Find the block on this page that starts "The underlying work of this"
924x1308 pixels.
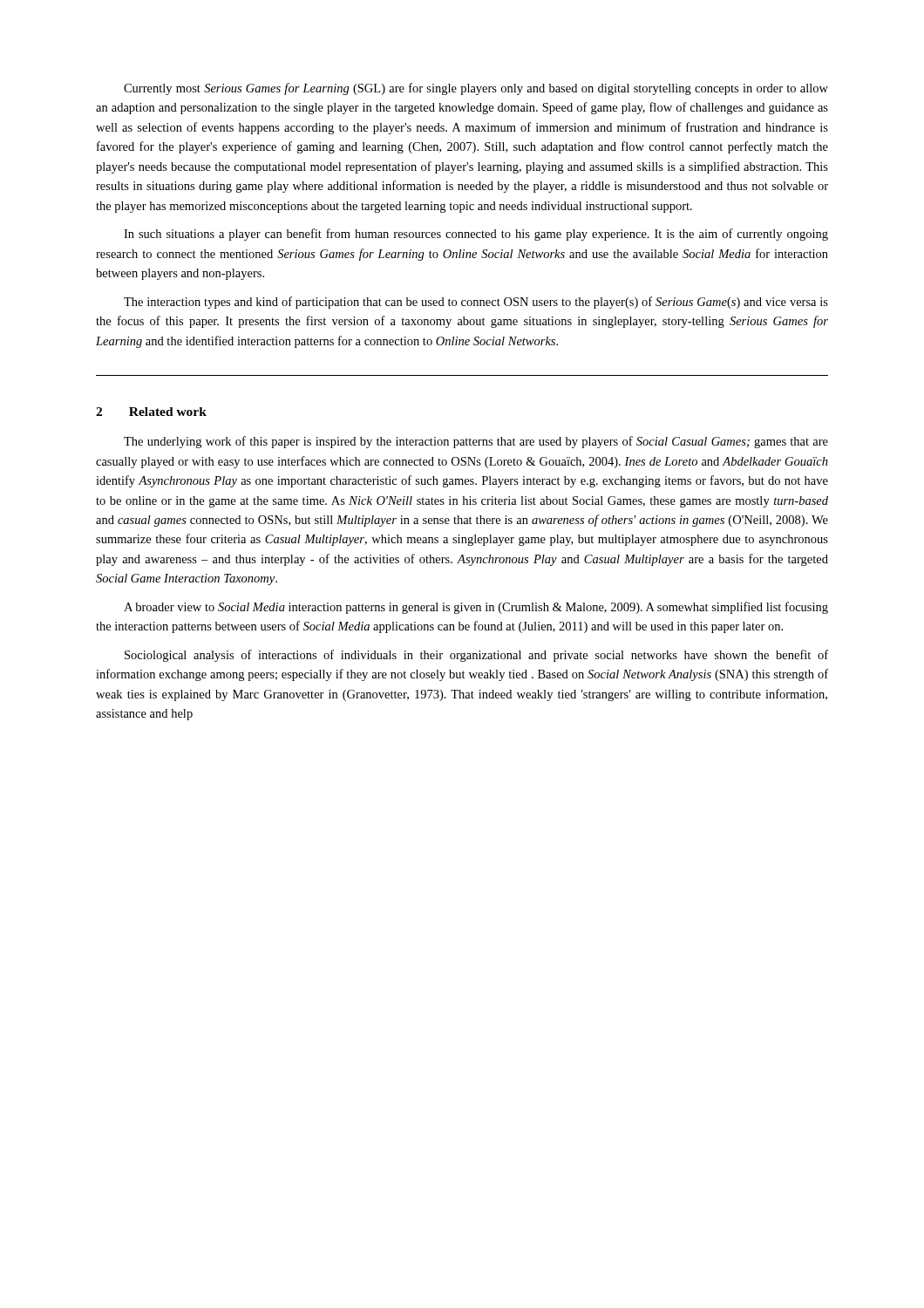pyautogui.click(x=476, y=442)
